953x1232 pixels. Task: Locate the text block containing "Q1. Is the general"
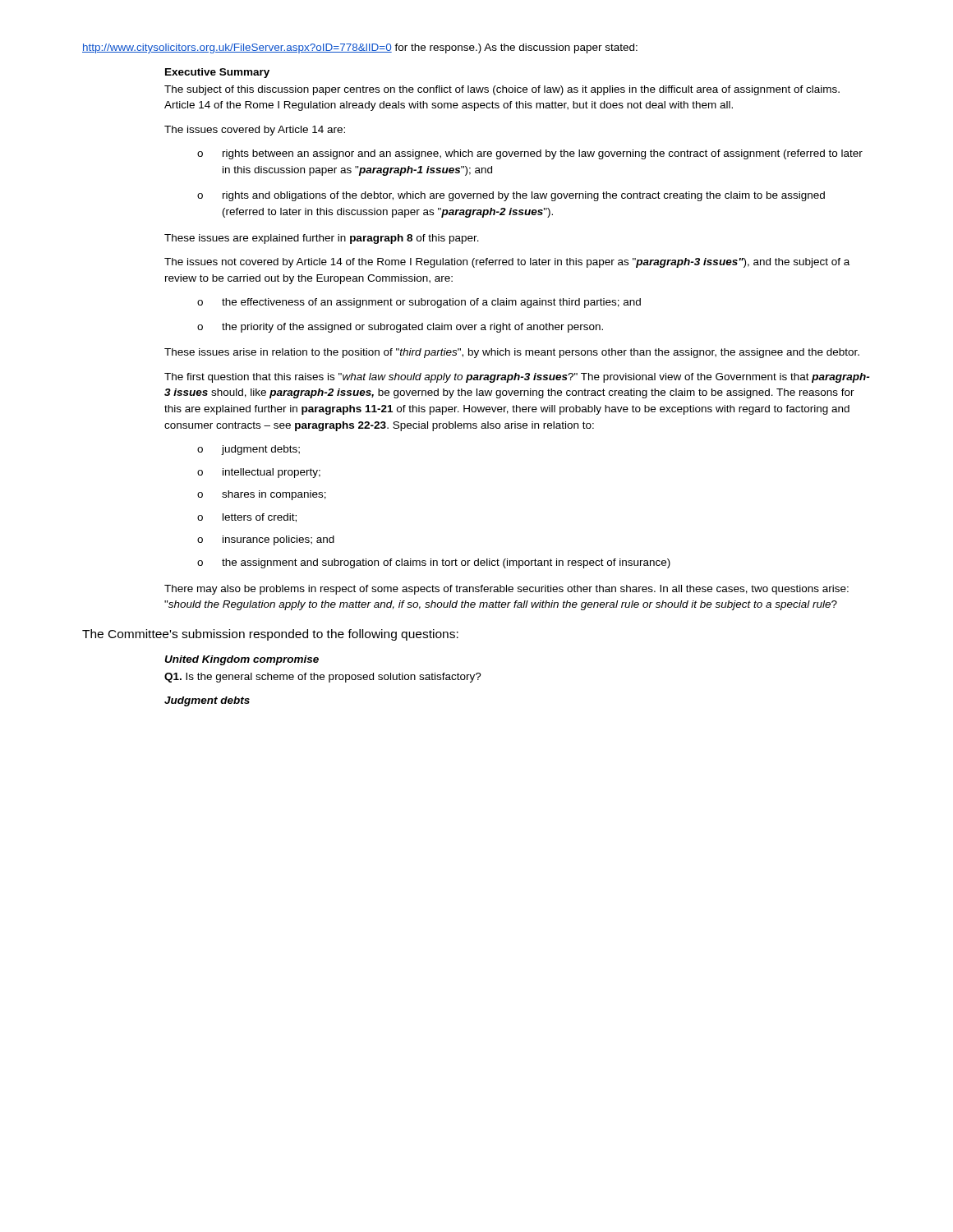point(323,676)
